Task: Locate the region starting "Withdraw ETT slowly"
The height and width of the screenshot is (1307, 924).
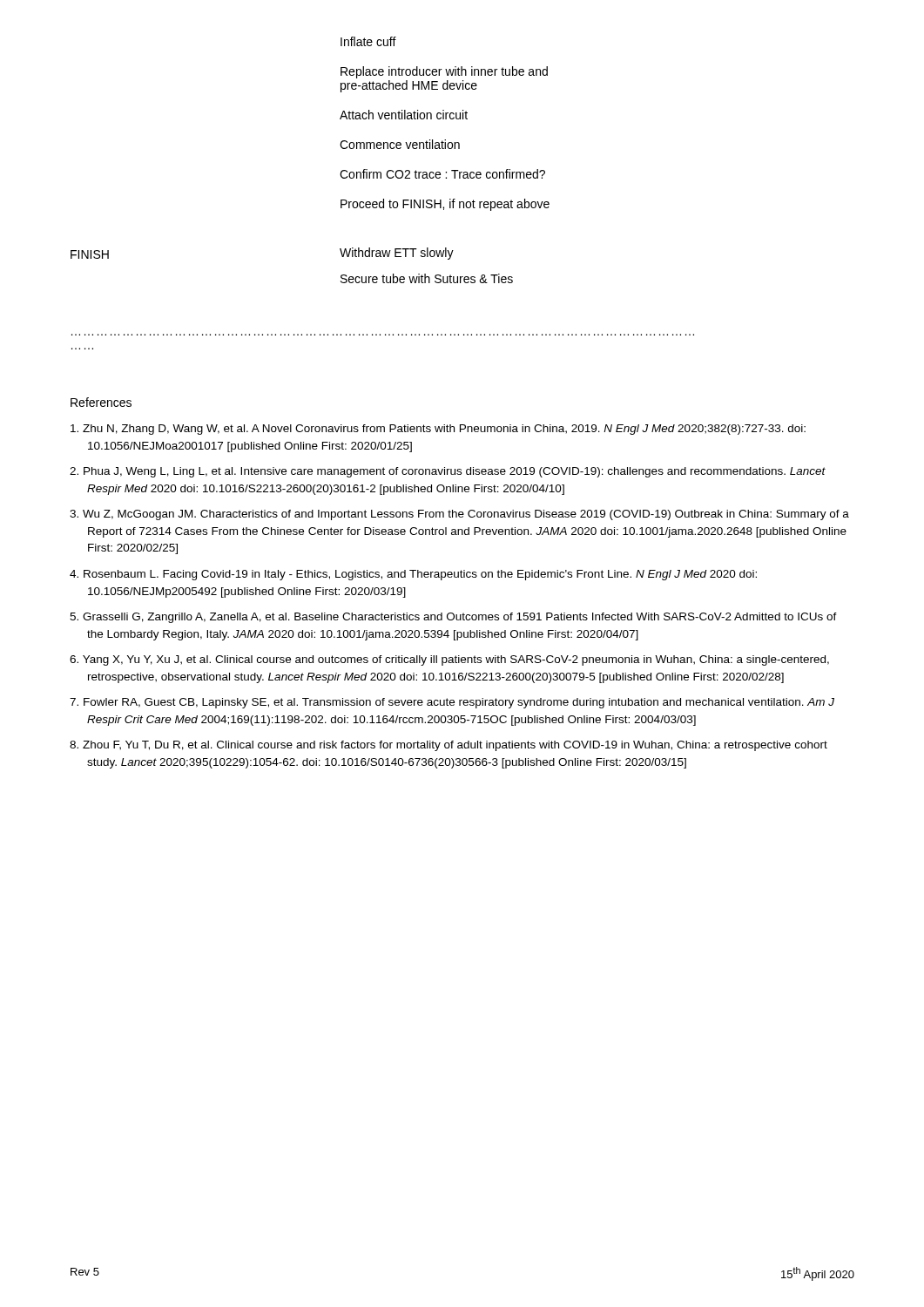Action: click(x=396, y=253)
